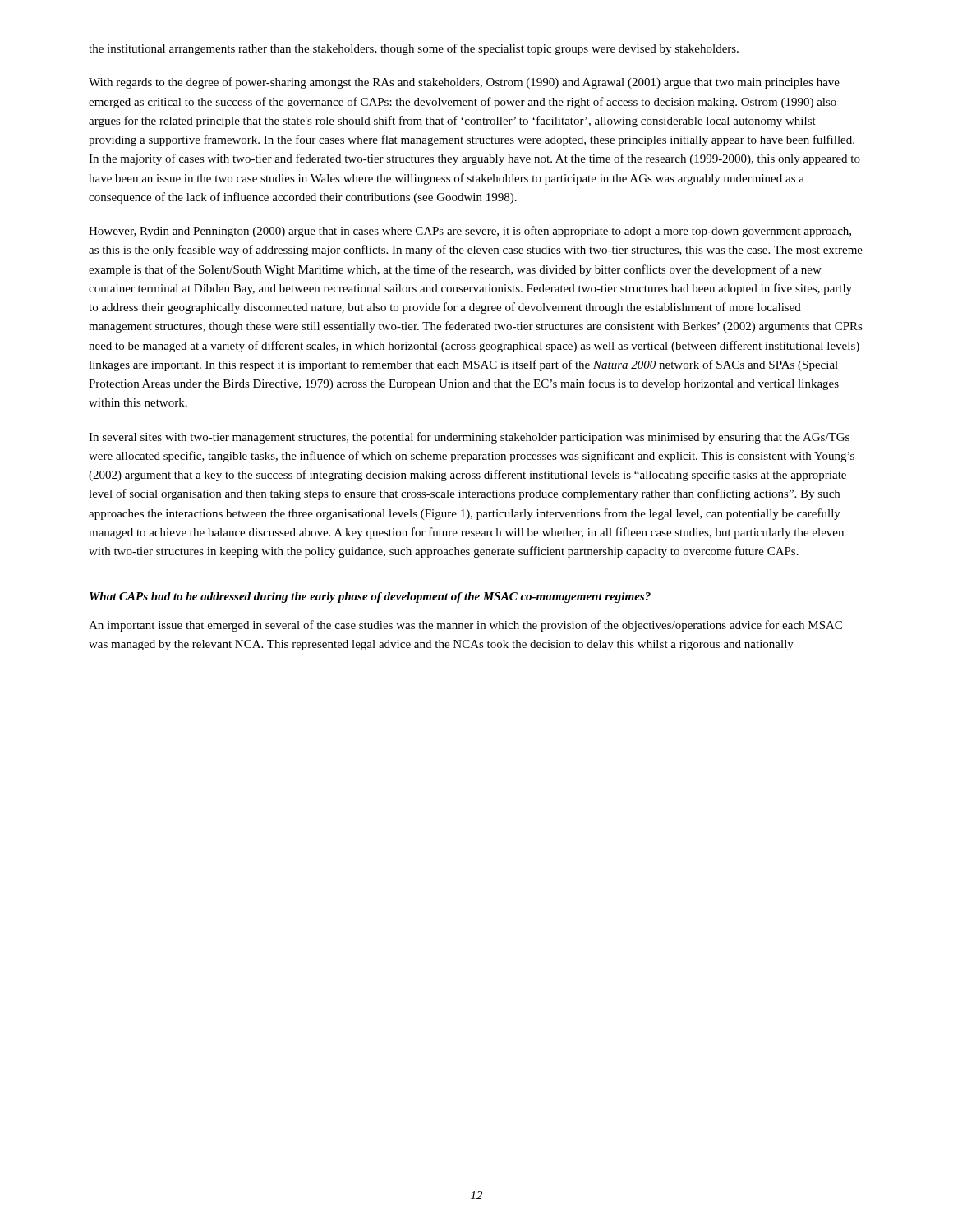Navigate to the passage starting "the institutional arrangements rather than the"
The image size is (953, 1232).
(x=414, y=48)
